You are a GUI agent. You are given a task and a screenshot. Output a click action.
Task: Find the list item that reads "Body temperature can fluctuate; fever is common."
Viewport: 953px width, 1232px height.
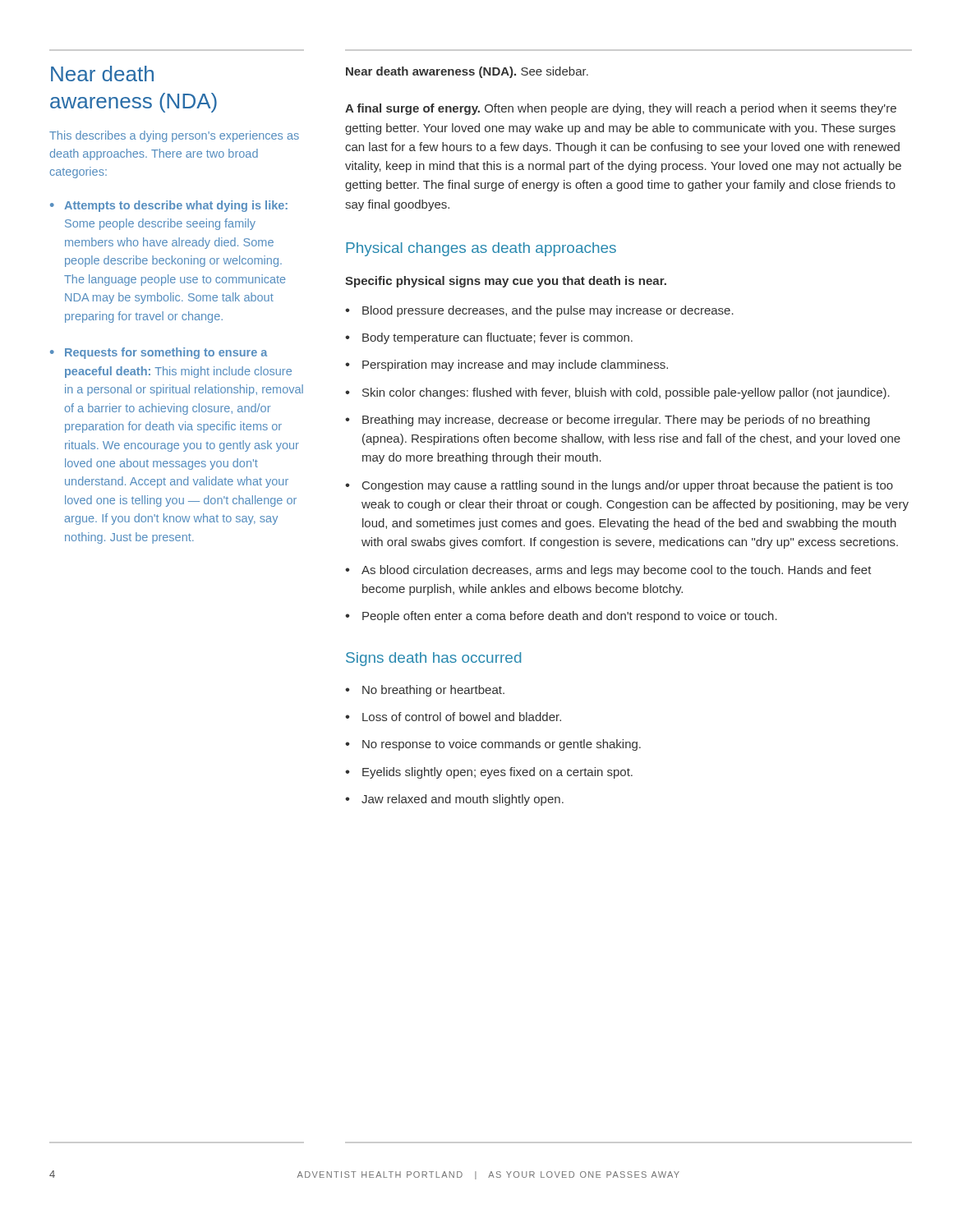497,337
